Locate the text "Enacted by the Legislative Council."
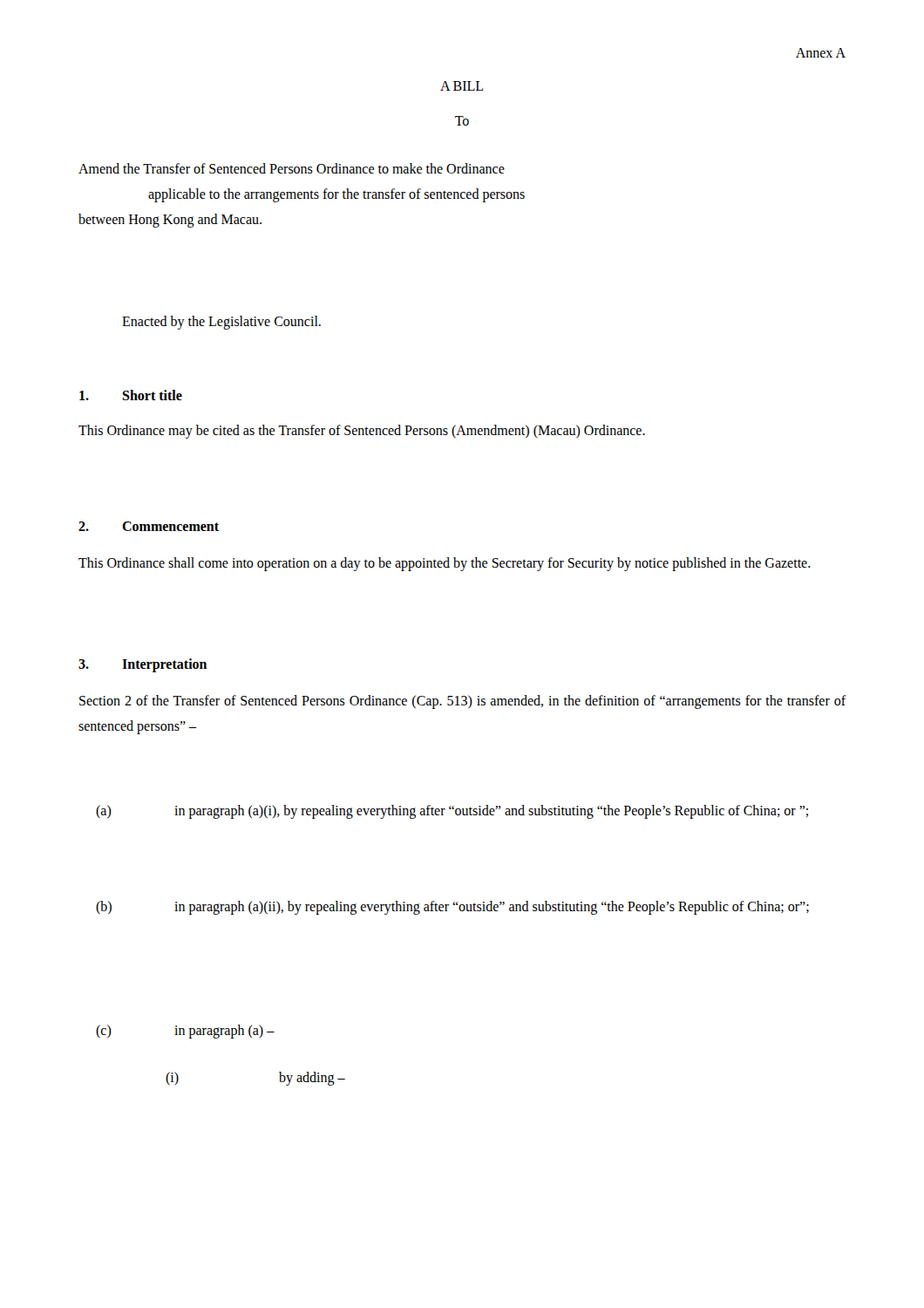Viewport: 924px width, 1308px height. [x=222, y=321]
